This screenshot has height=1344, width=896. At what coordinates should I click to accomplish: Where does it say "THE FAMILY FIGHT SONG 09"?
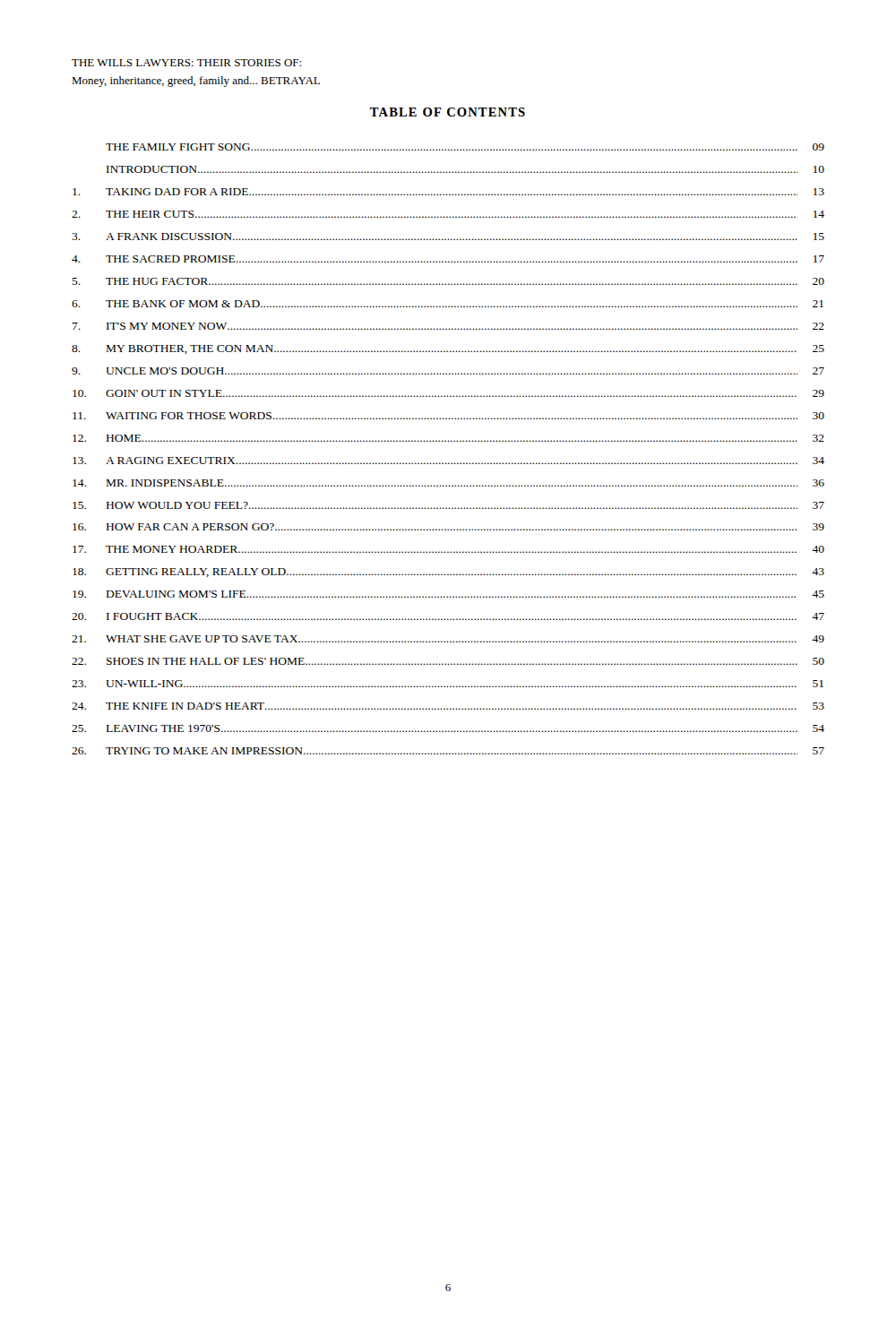[x=465, y=147]
